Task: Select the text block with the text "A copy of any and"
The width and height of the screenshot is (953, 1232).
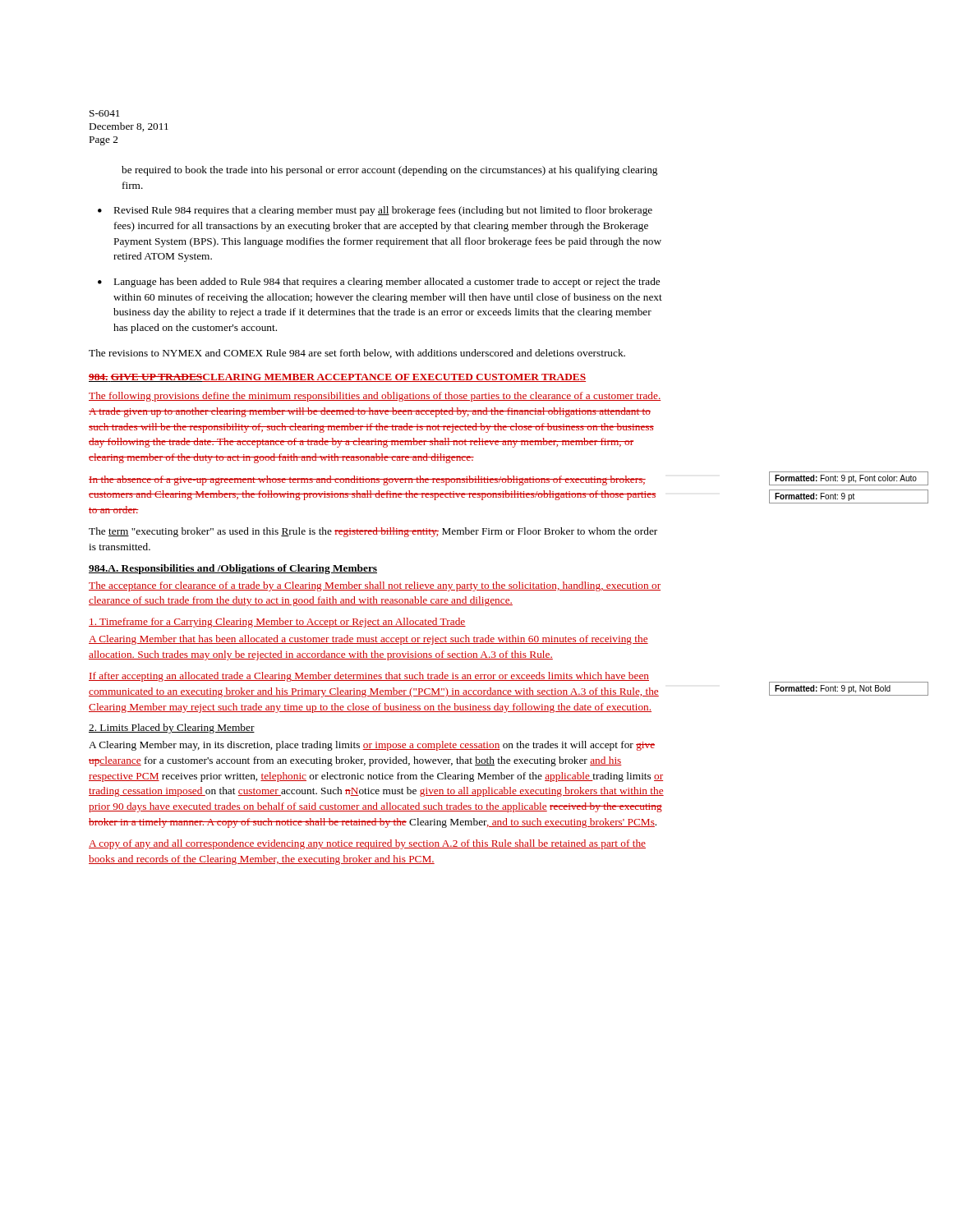Action: click(367, 851)
